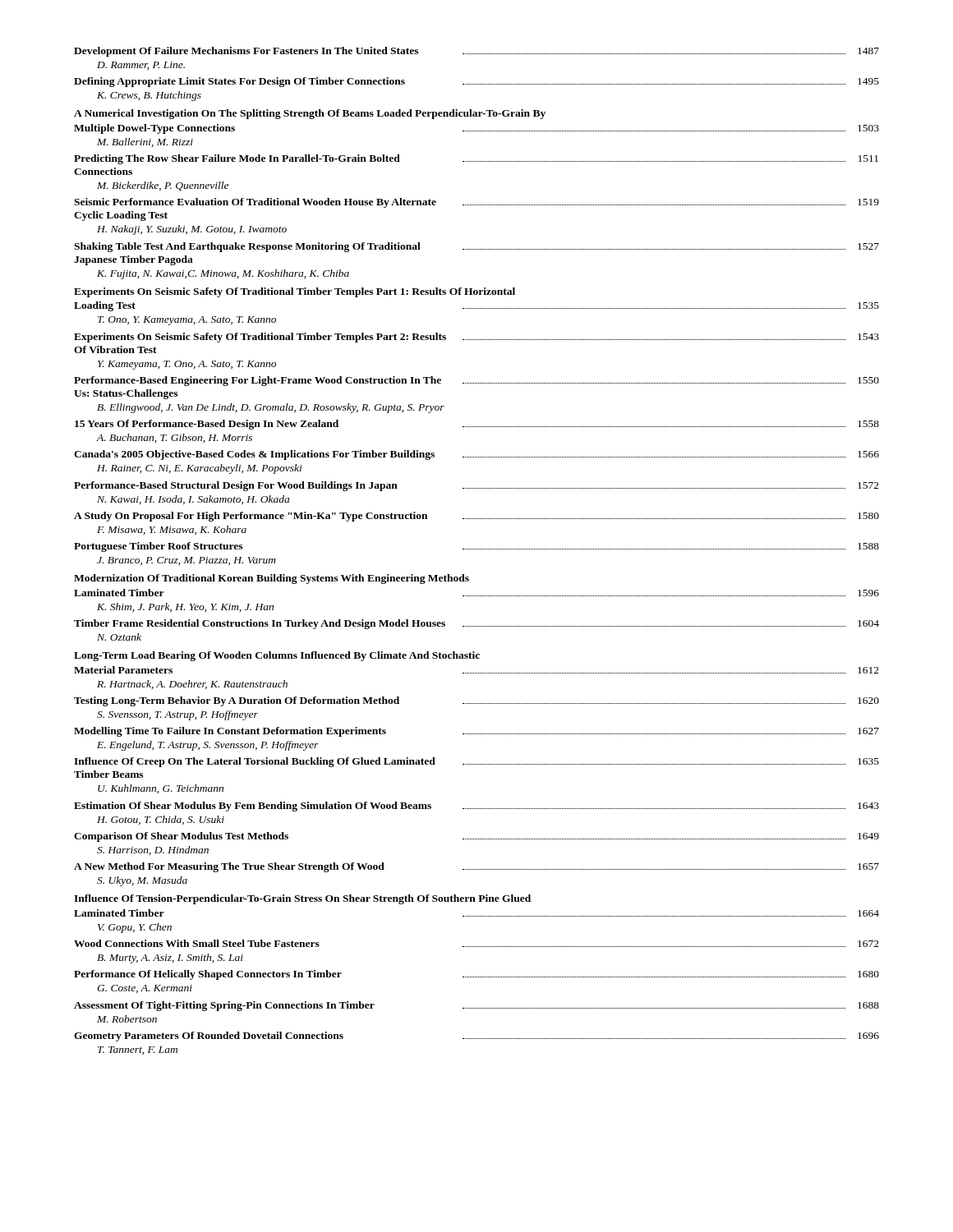Find the list item containing "15 Years Of Performance-Based Design In"
This screenshot has width=953, height=1232.
(476, 431)
